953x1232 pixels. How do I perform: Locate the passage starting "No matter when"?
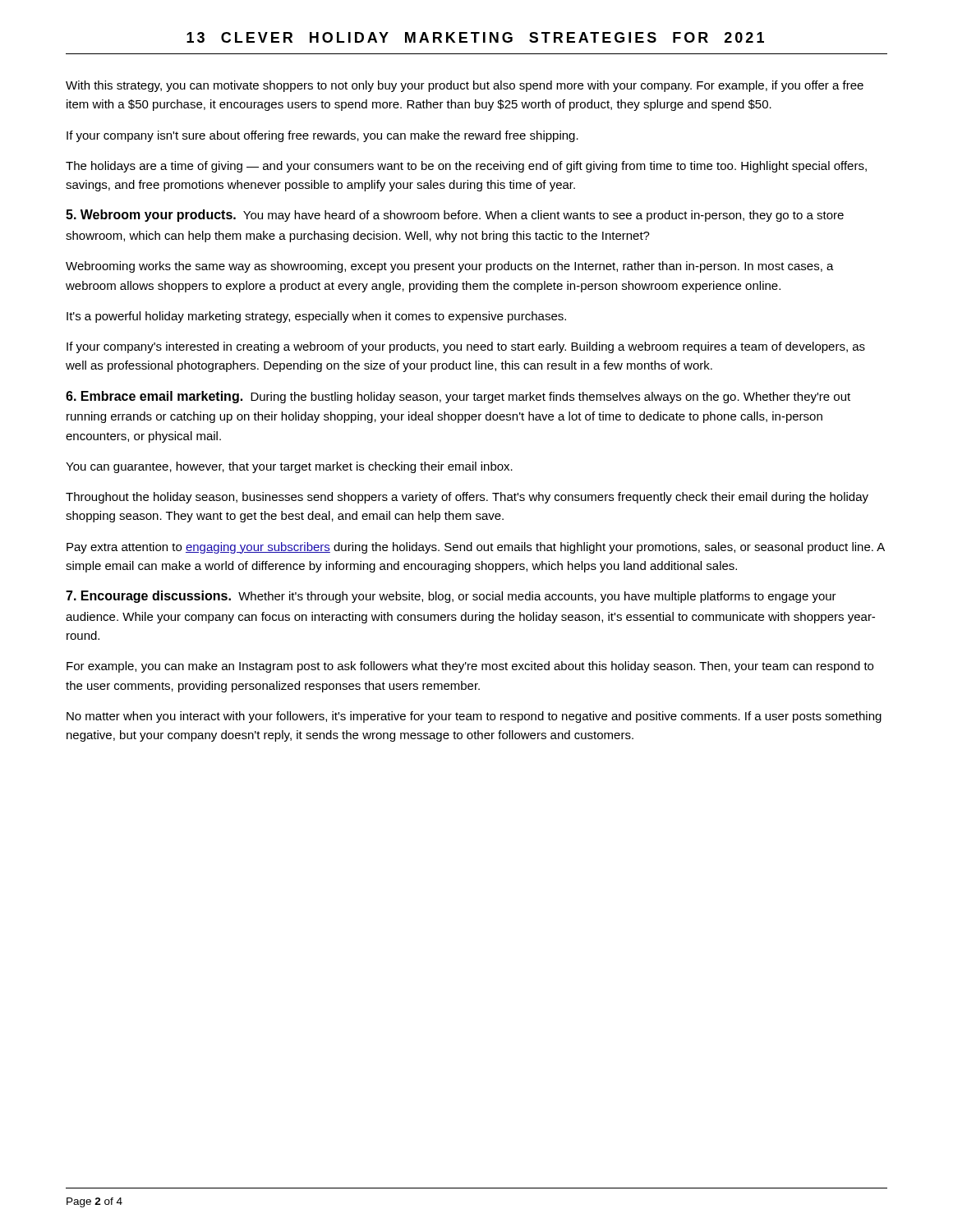click(x=474, y=725)
